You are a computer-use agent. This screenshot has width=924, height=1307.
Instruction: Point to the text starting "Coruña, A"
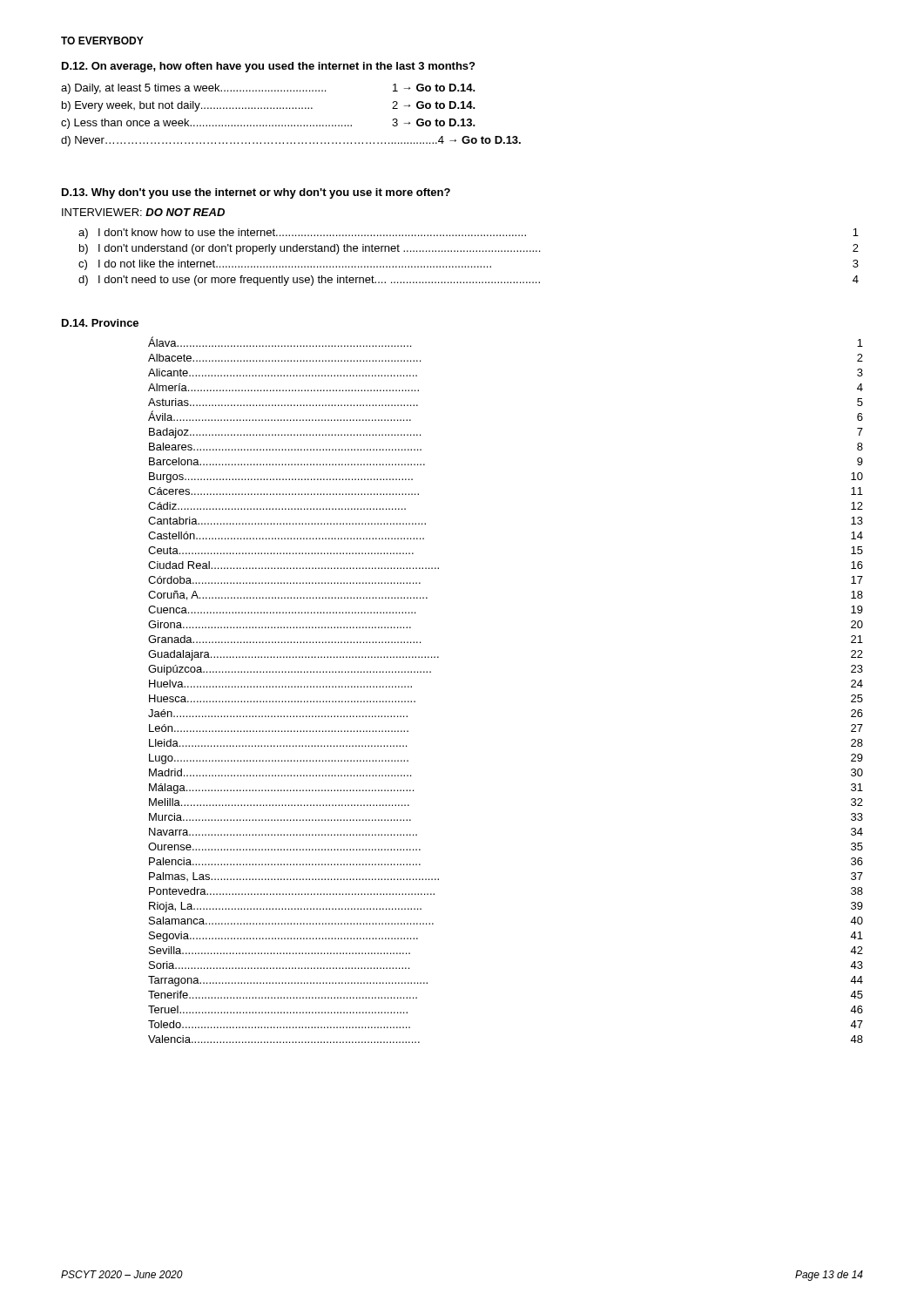pyautogui.click(x=175, y=596)
